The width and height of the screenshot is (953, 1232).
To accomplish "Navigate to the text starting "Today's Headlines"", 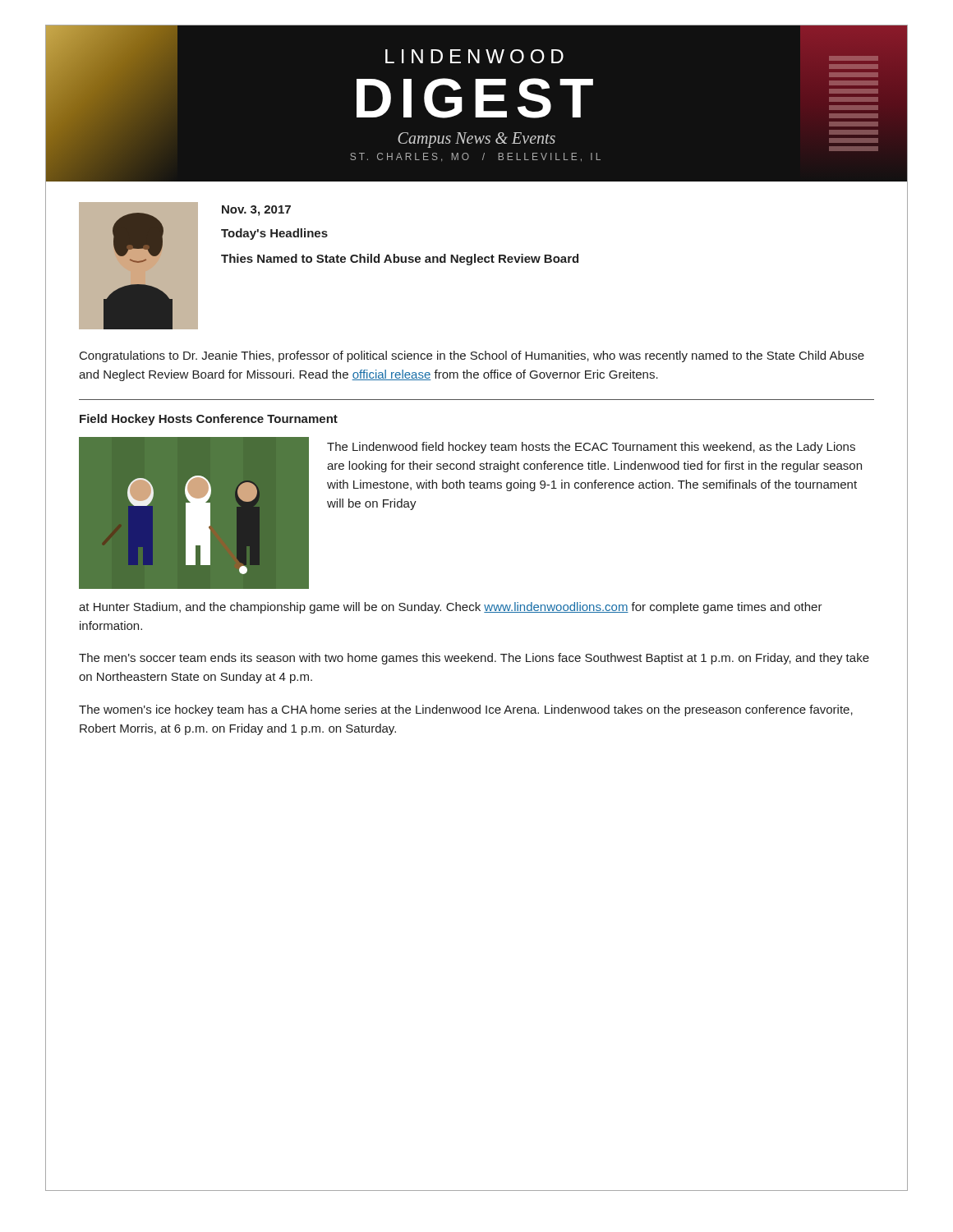I will pos(274,233).
